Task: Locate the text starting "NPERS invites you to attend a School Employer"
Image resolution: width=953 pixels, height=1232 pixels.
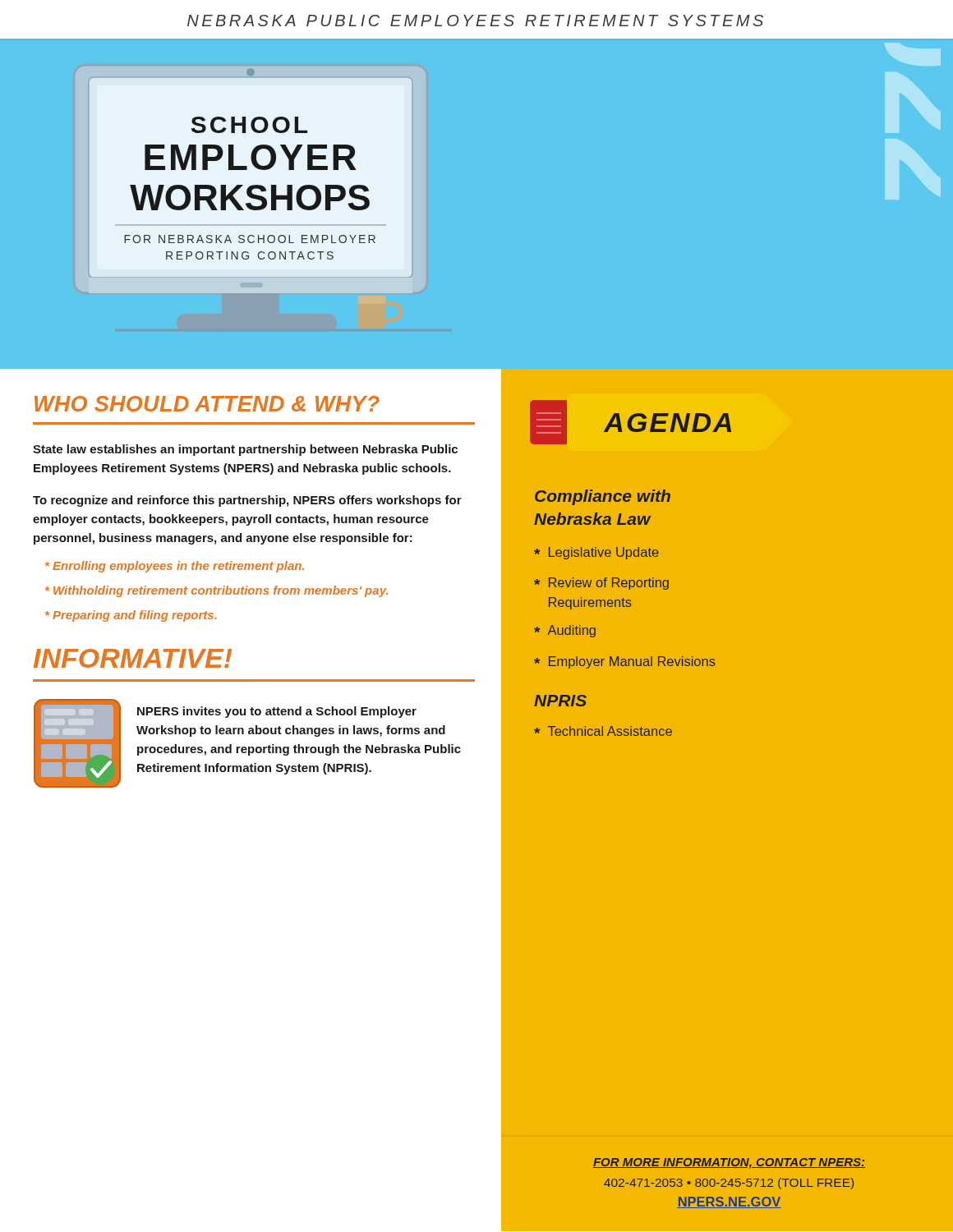Action: [x=299, y=739]
